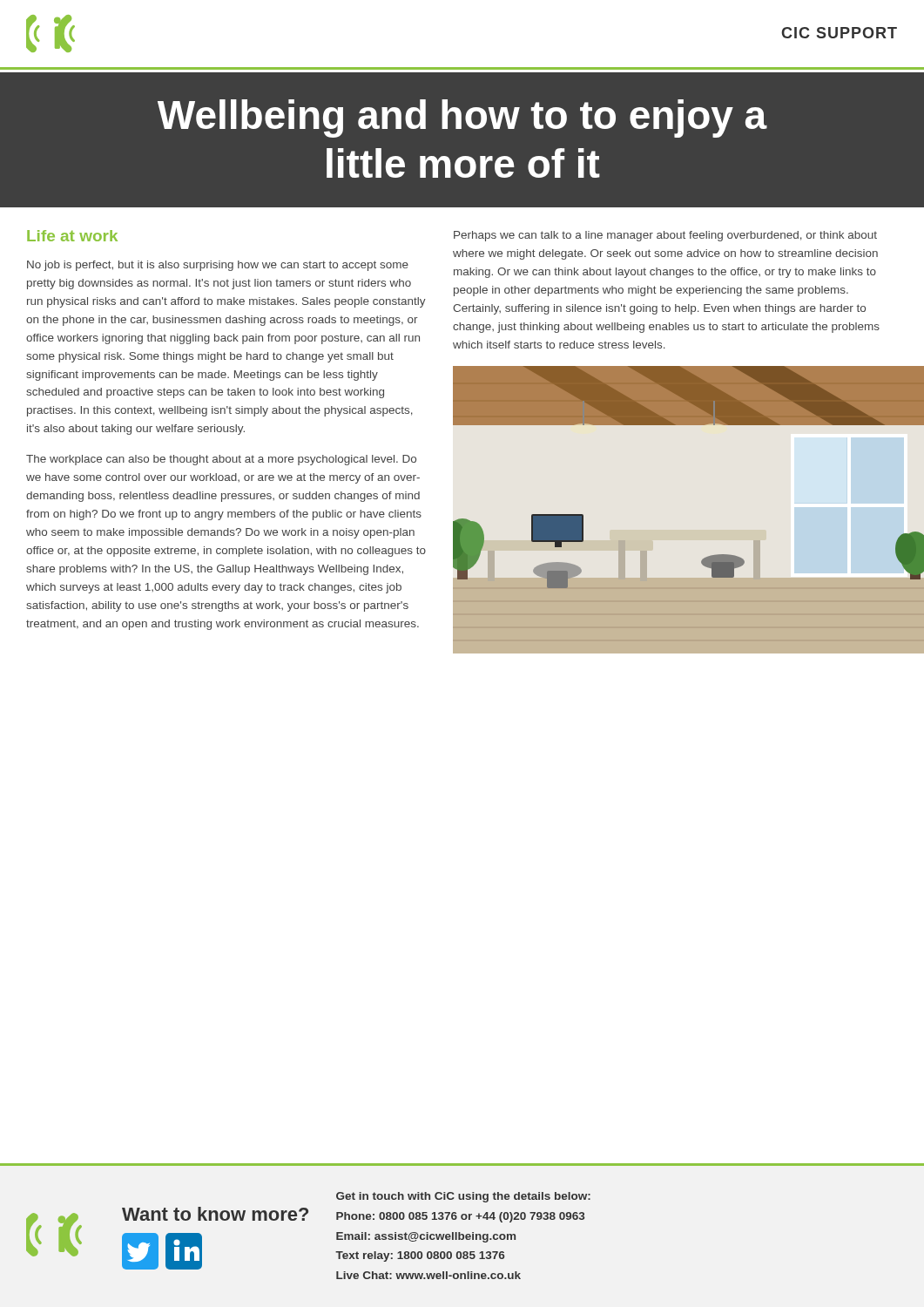Navigate to the region starting "Wellbeing and how to to enjoy alittle more"

point(462,140)
